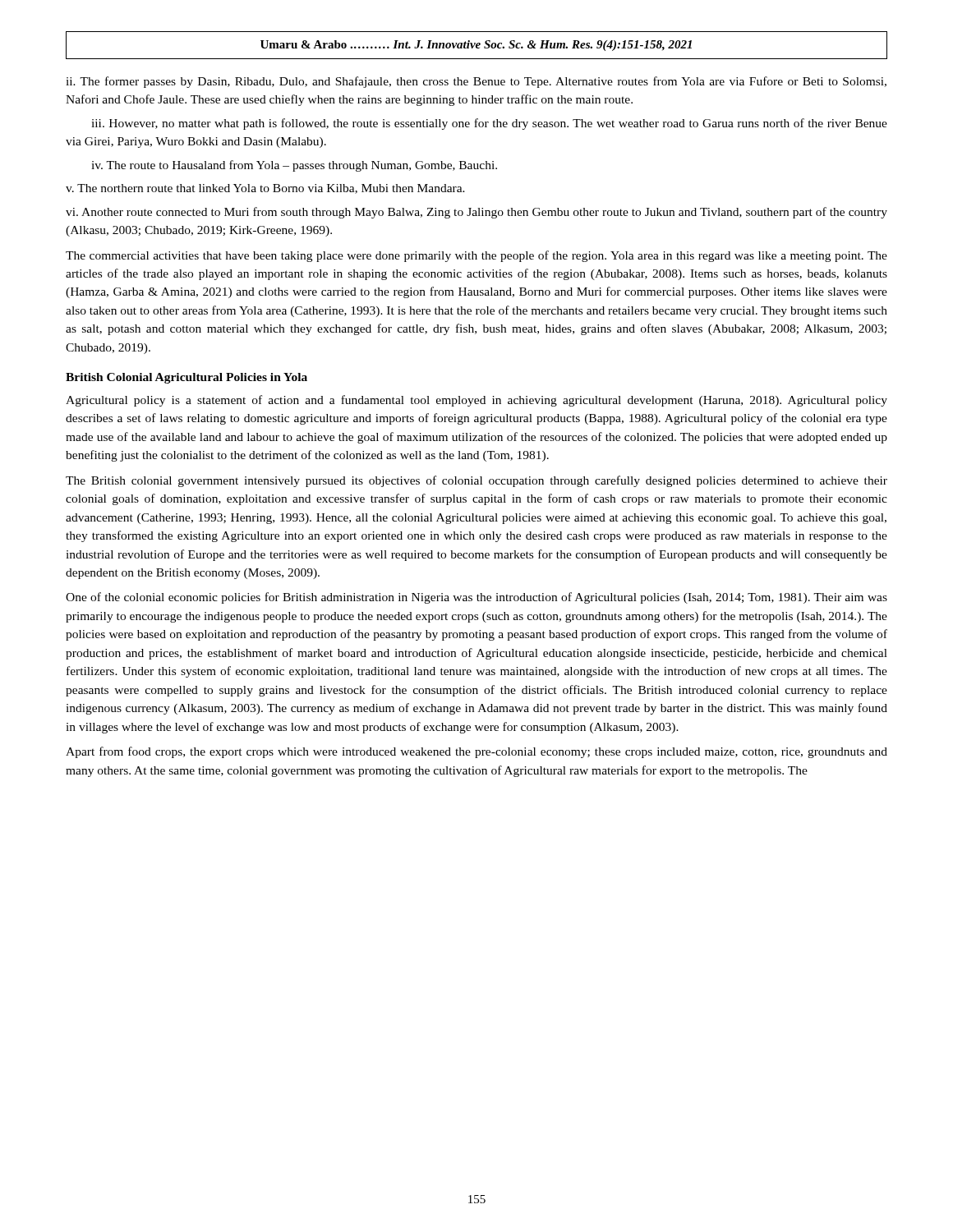This screenshot has width=953, height=1232.
Task: Select the passage starting "ii. The former passes"
Action: [476, 90]
